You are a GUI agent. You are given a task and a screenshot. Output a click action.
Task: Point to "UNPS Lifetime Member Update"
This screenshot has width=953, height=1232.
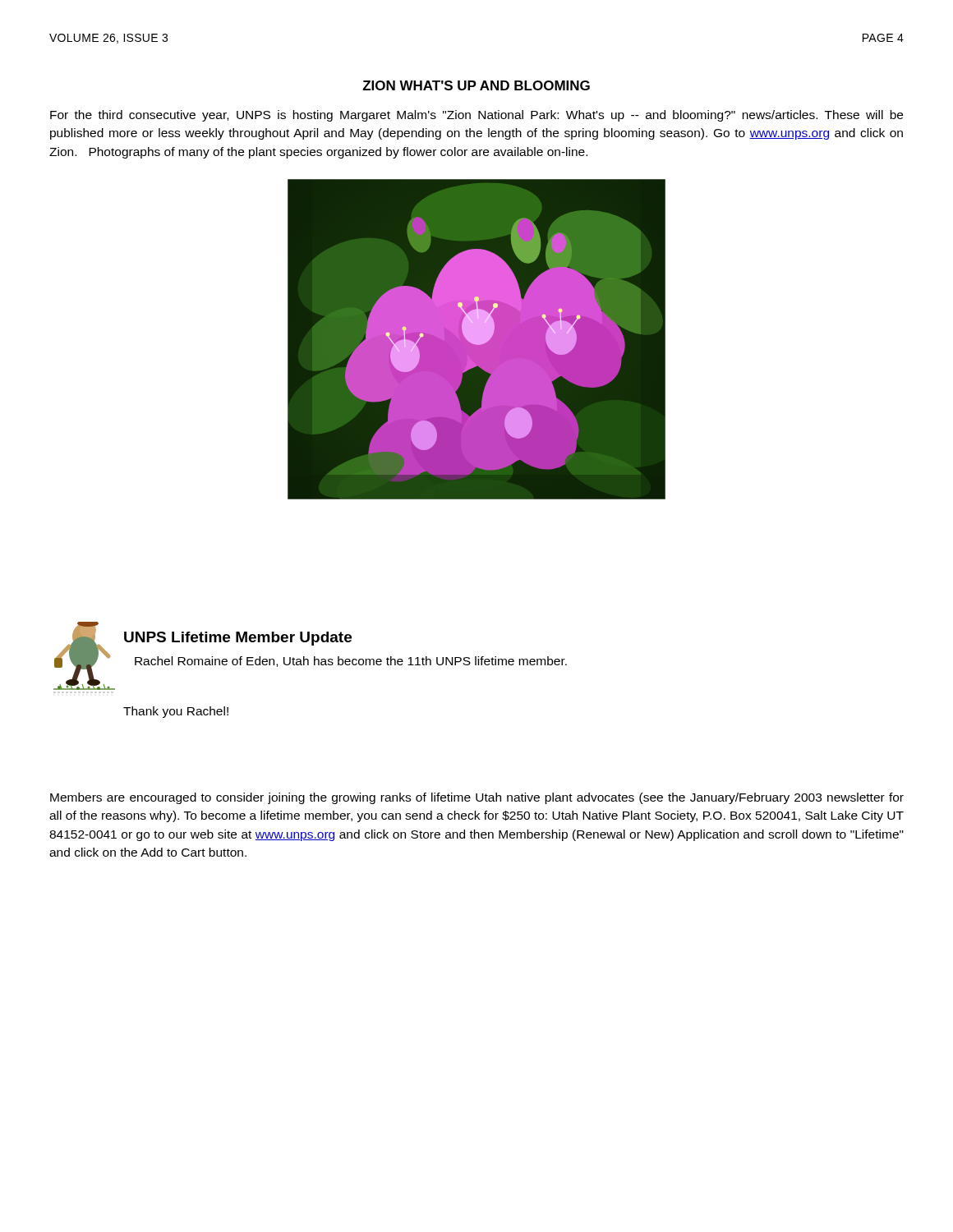(x=238, y=637)
